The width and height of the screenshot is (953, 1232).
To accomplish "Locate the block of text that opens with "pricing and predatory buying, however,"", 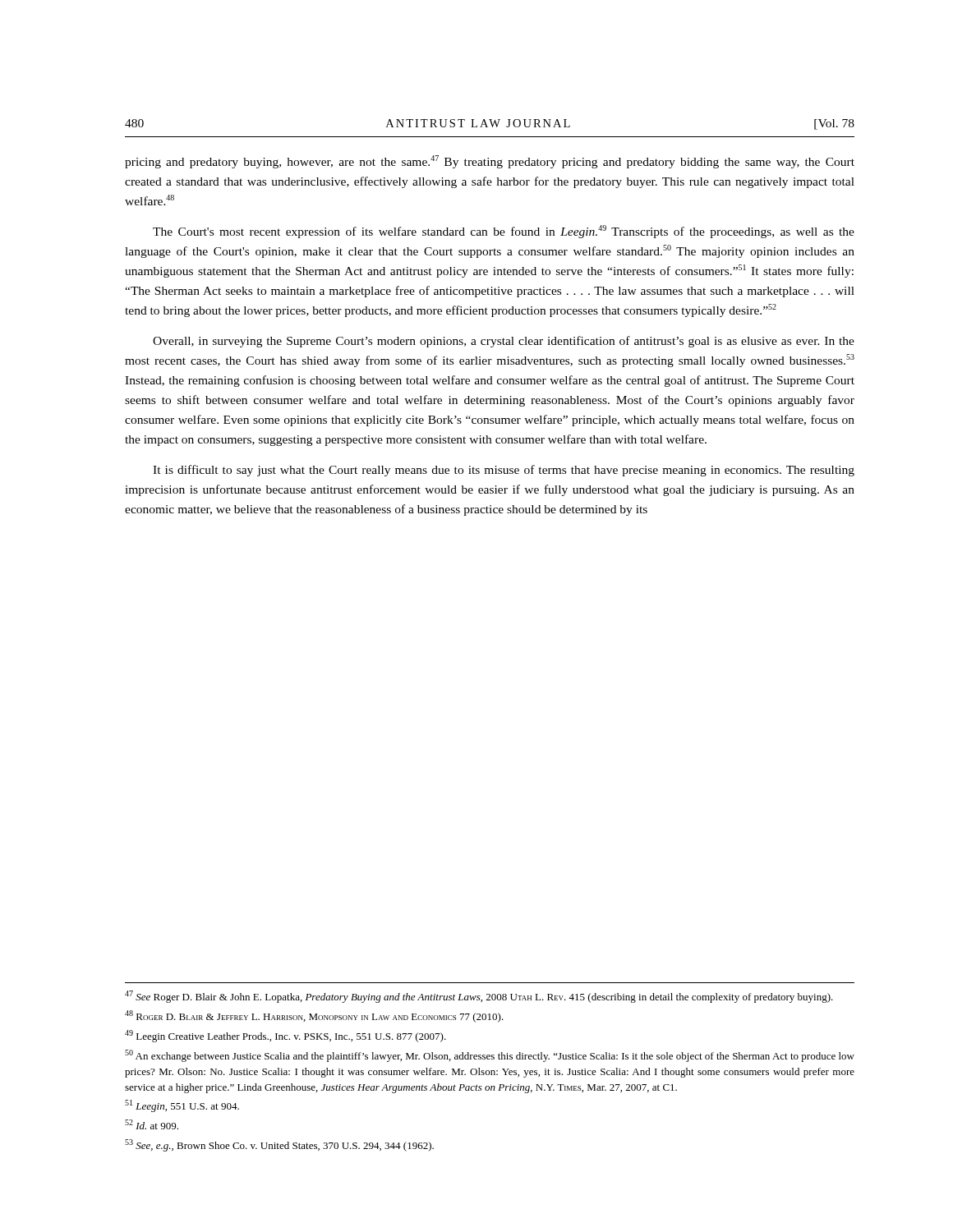I will [490, 182].
